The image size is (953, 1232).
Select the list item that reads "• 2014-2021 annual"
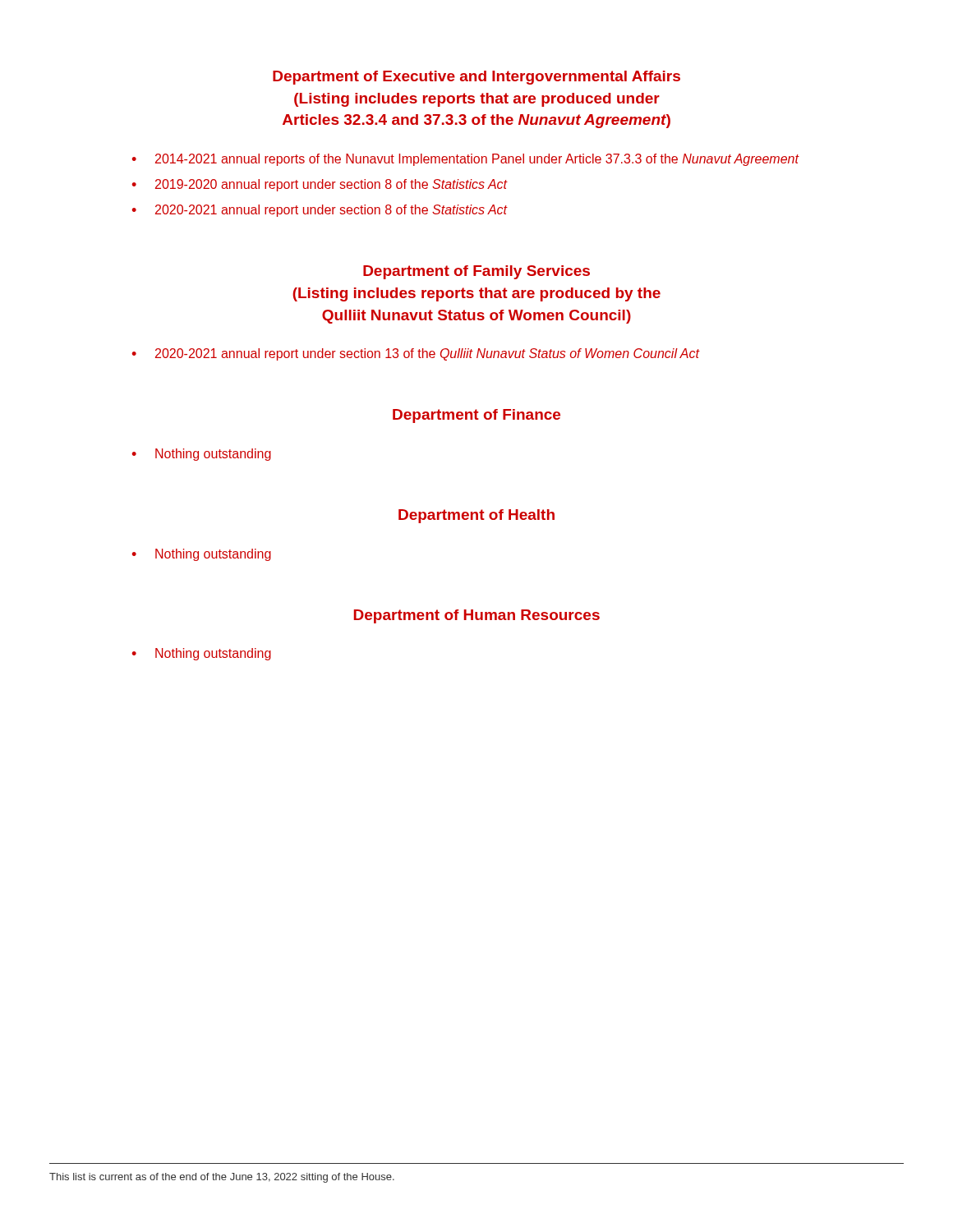(489, 160)
